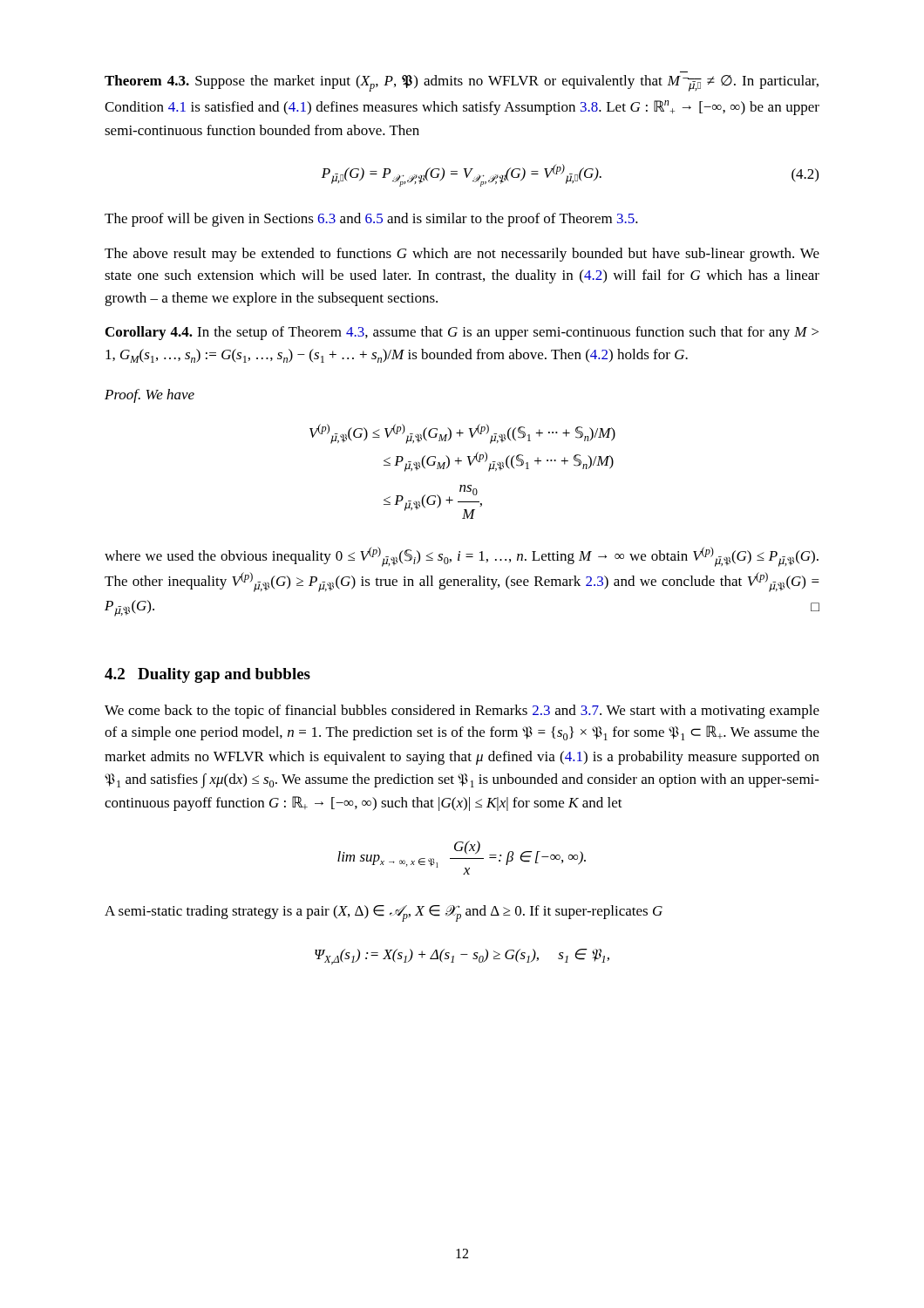924x1308 pixels.
Task: Select the text block with the text "The above result may be extended to functions"
Action: coord(462,276)
